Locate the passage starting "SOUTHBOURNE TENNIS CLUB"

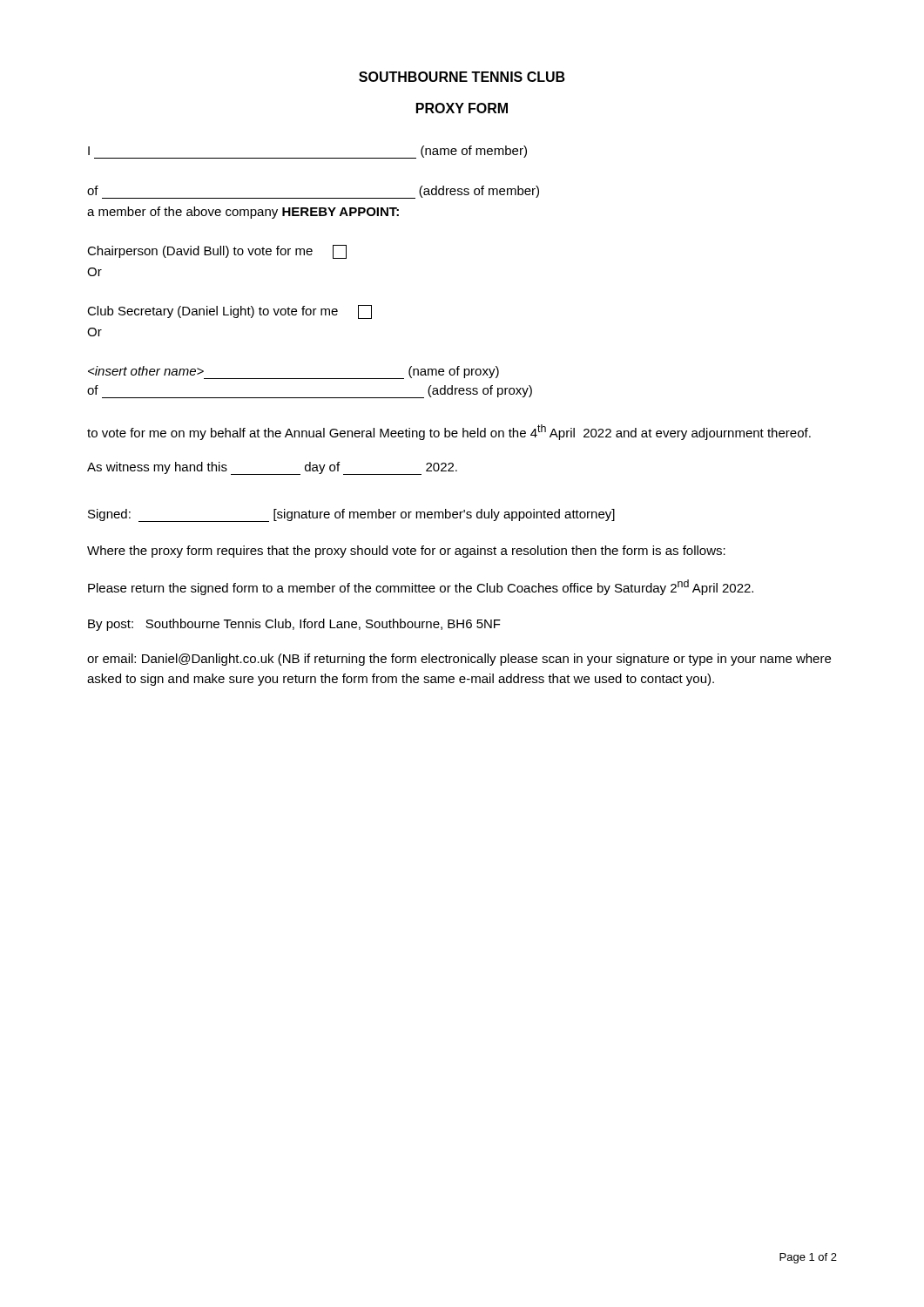coord(462,77)
